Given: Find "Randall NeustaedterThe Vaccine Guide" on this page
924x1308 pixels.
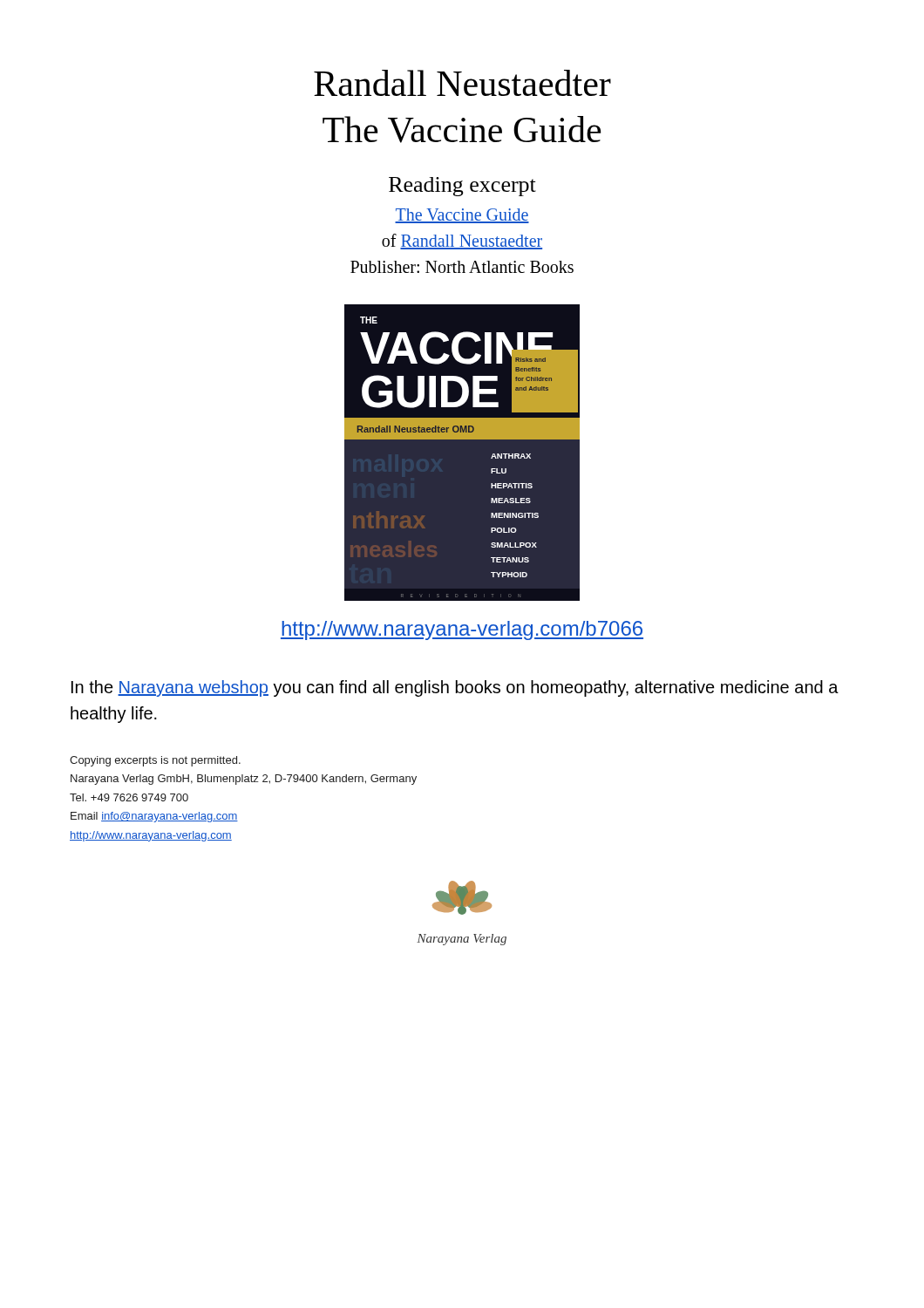Looking at the screenshot, I should coord(462,107).
